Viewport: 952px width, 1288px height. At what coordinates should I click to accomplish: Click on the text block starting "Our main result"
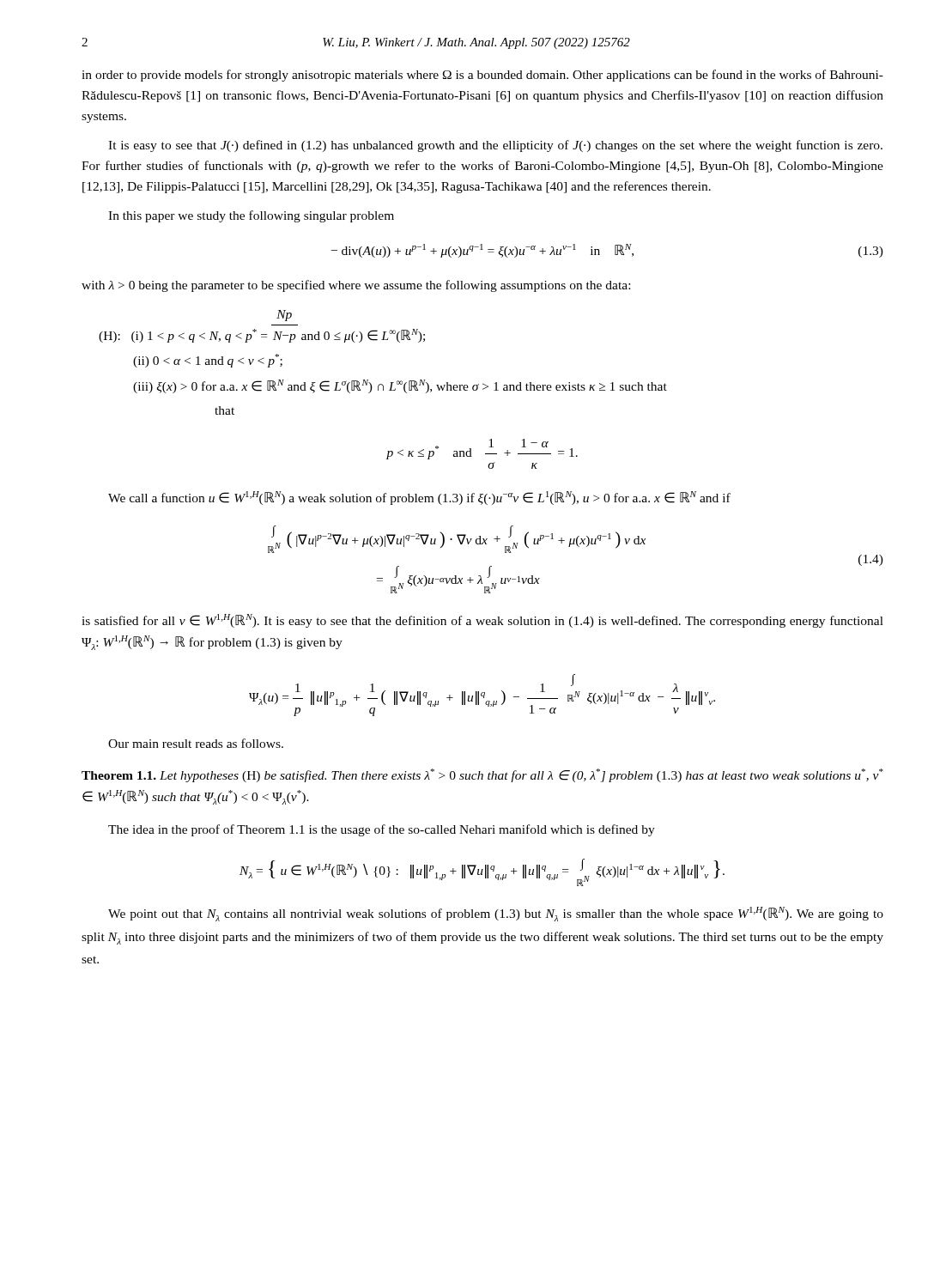tap(196, 743)
